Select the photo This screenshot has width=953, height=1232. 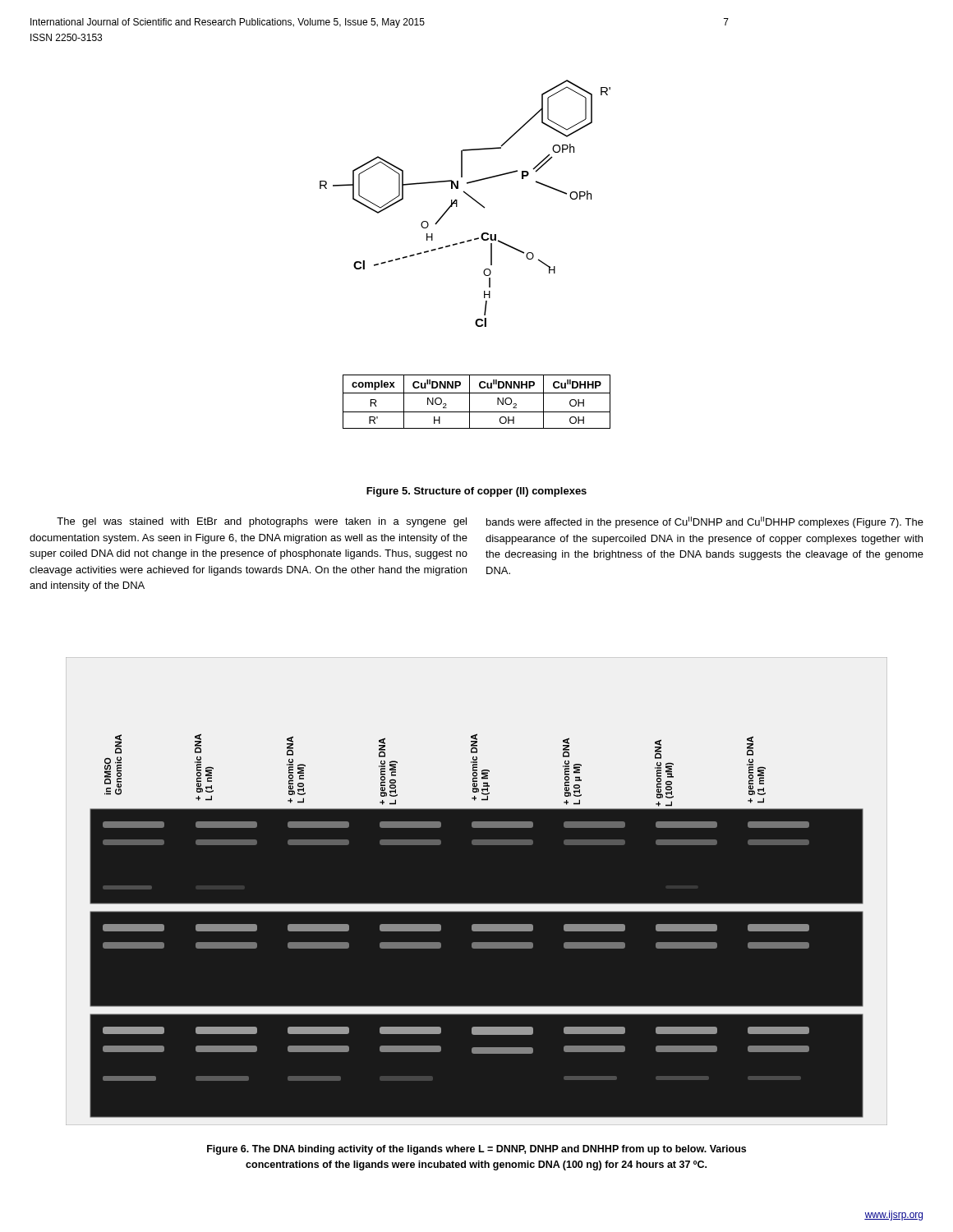[476, 892]
